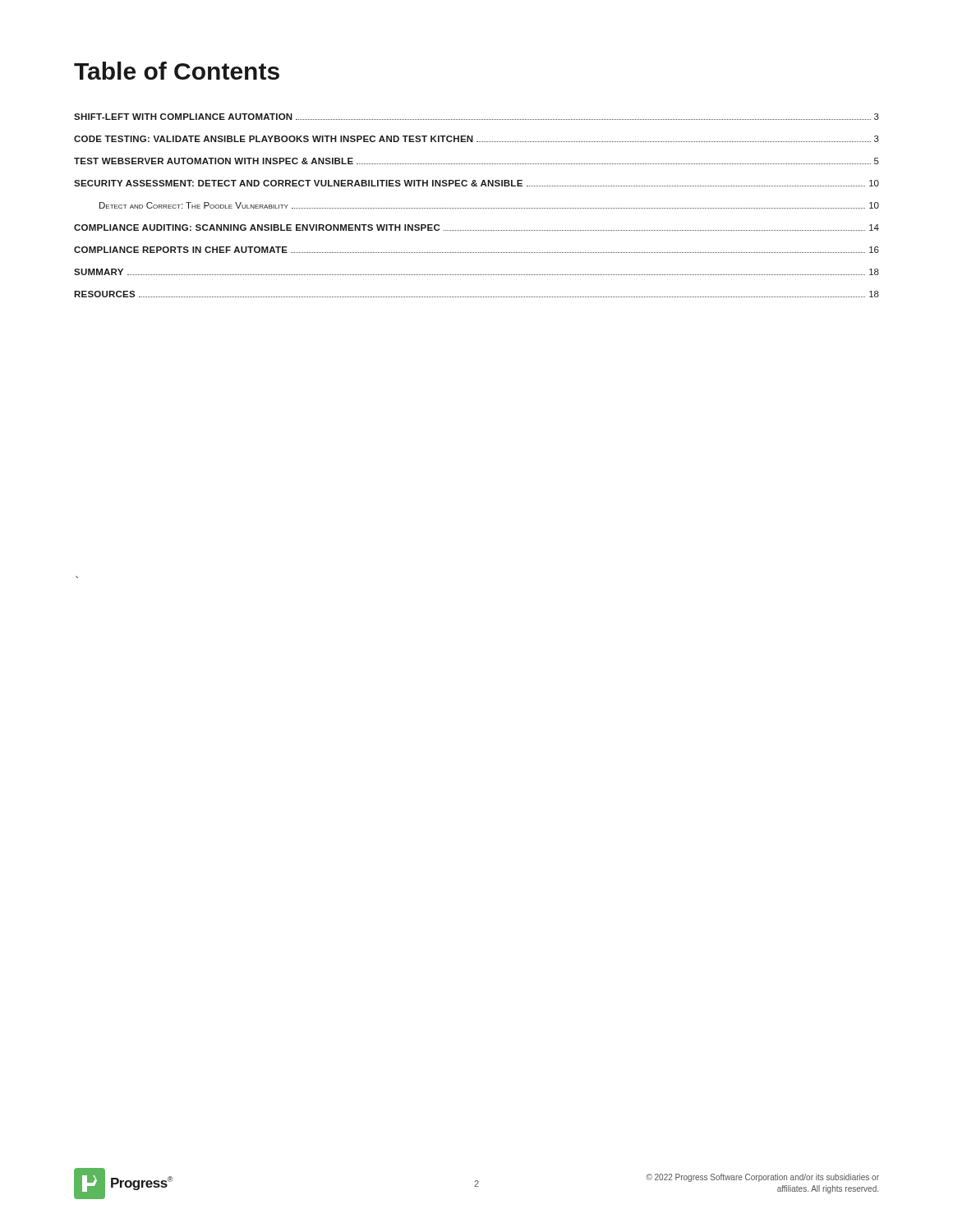Click on the passage starting "Security Assessment: Detect and Correct"
Image resolution: width=953 pixels, height=1232 pixels.
tap(476, 183)
